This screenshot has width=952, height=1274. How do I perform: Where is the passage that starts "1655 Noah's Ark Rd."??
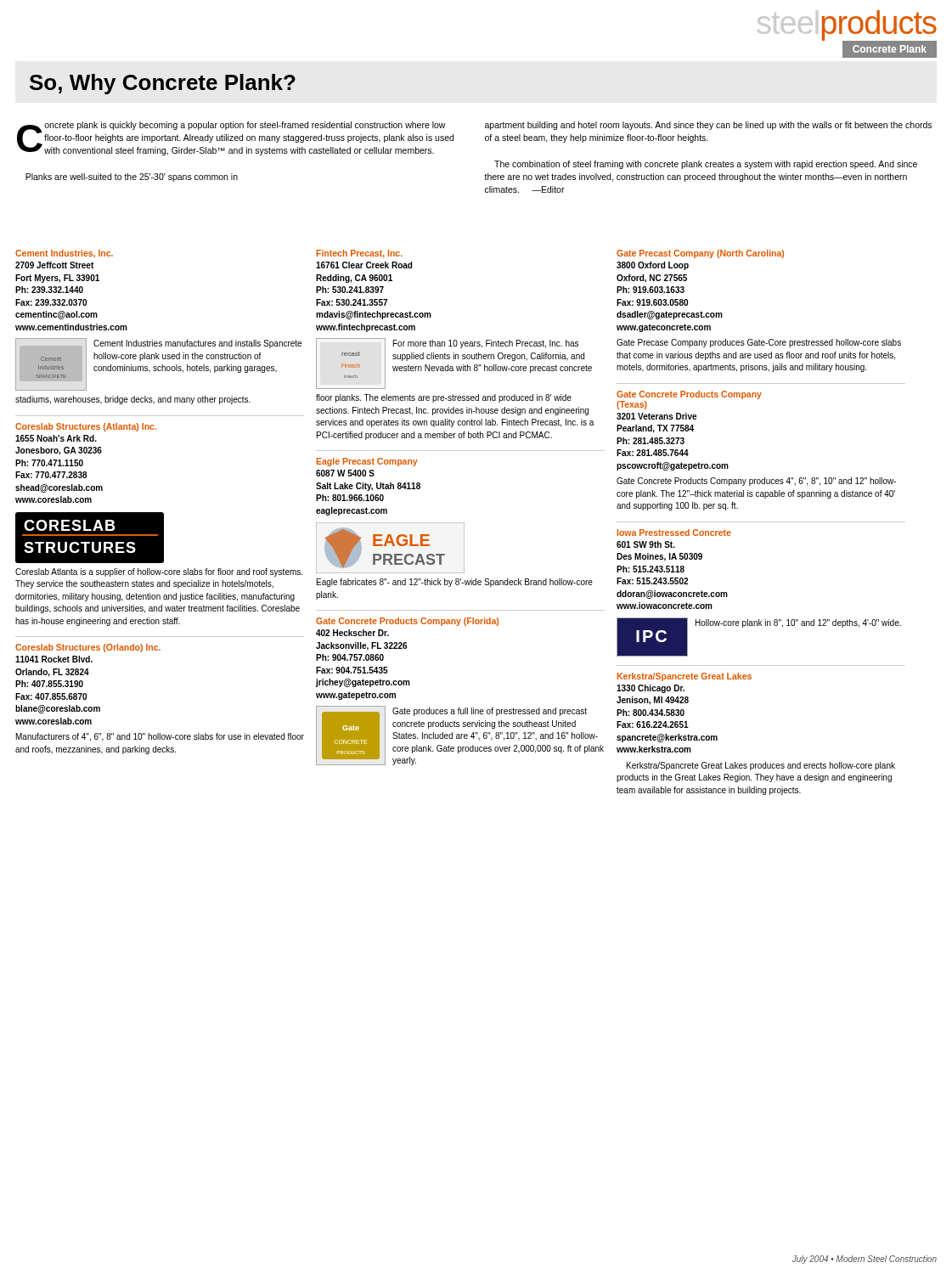click(x=59, y=469)
